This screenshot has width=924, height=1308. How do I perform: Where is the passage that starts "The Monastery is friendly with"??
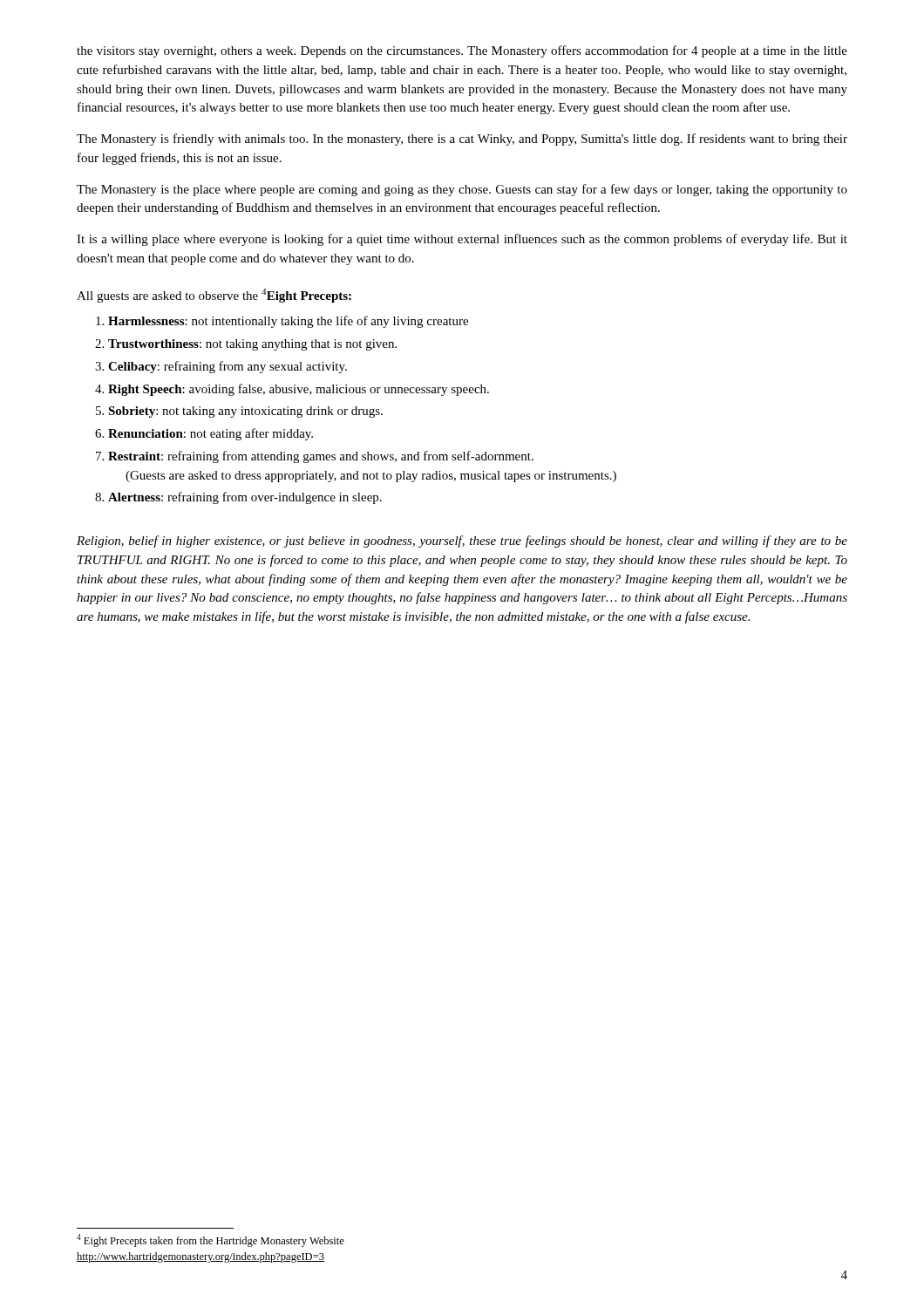pyautogui.click(x=462, y=149)
